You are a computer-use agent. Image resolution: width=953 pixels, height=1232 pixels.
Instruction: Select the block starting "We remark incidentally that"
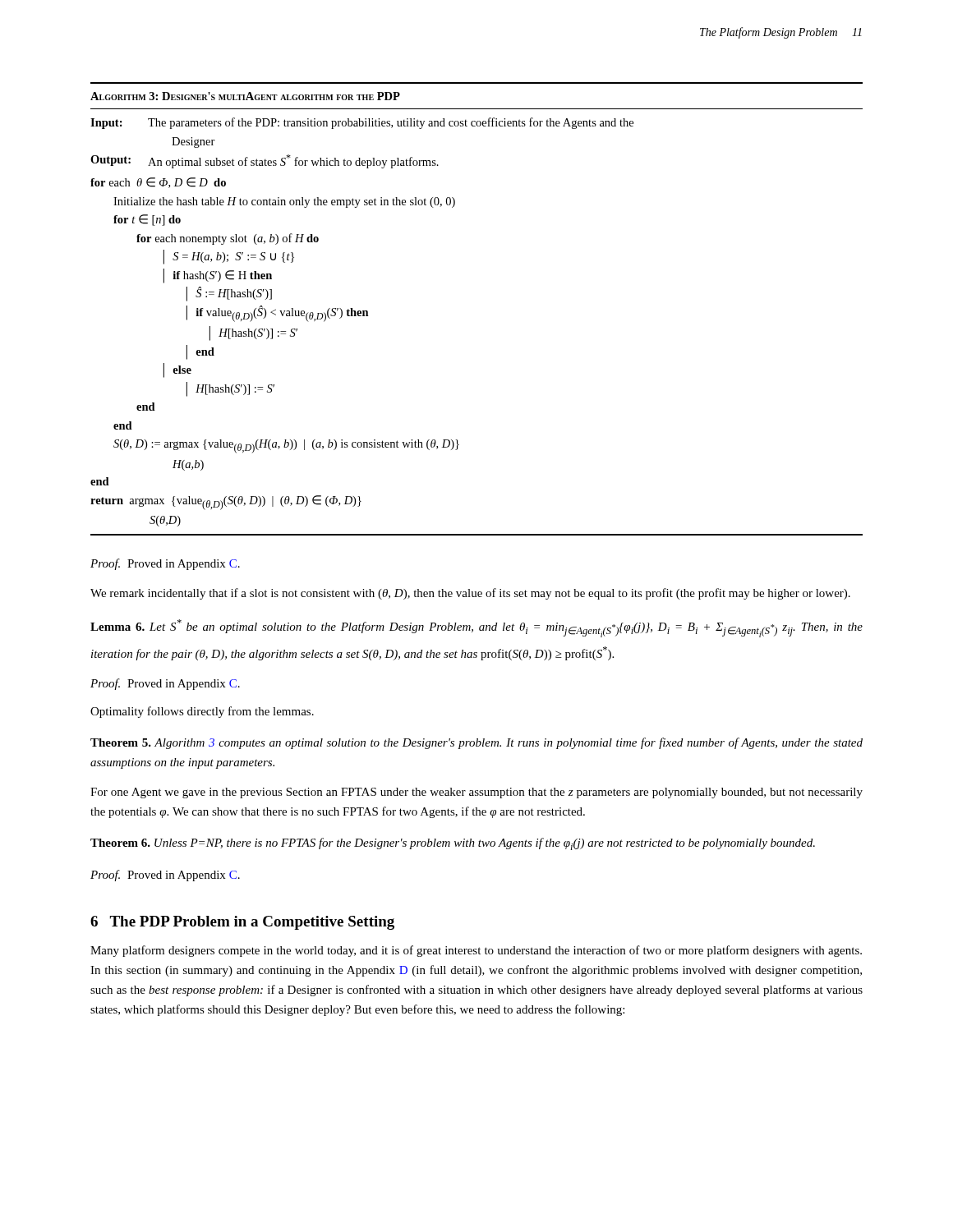(x=471, y=593)
